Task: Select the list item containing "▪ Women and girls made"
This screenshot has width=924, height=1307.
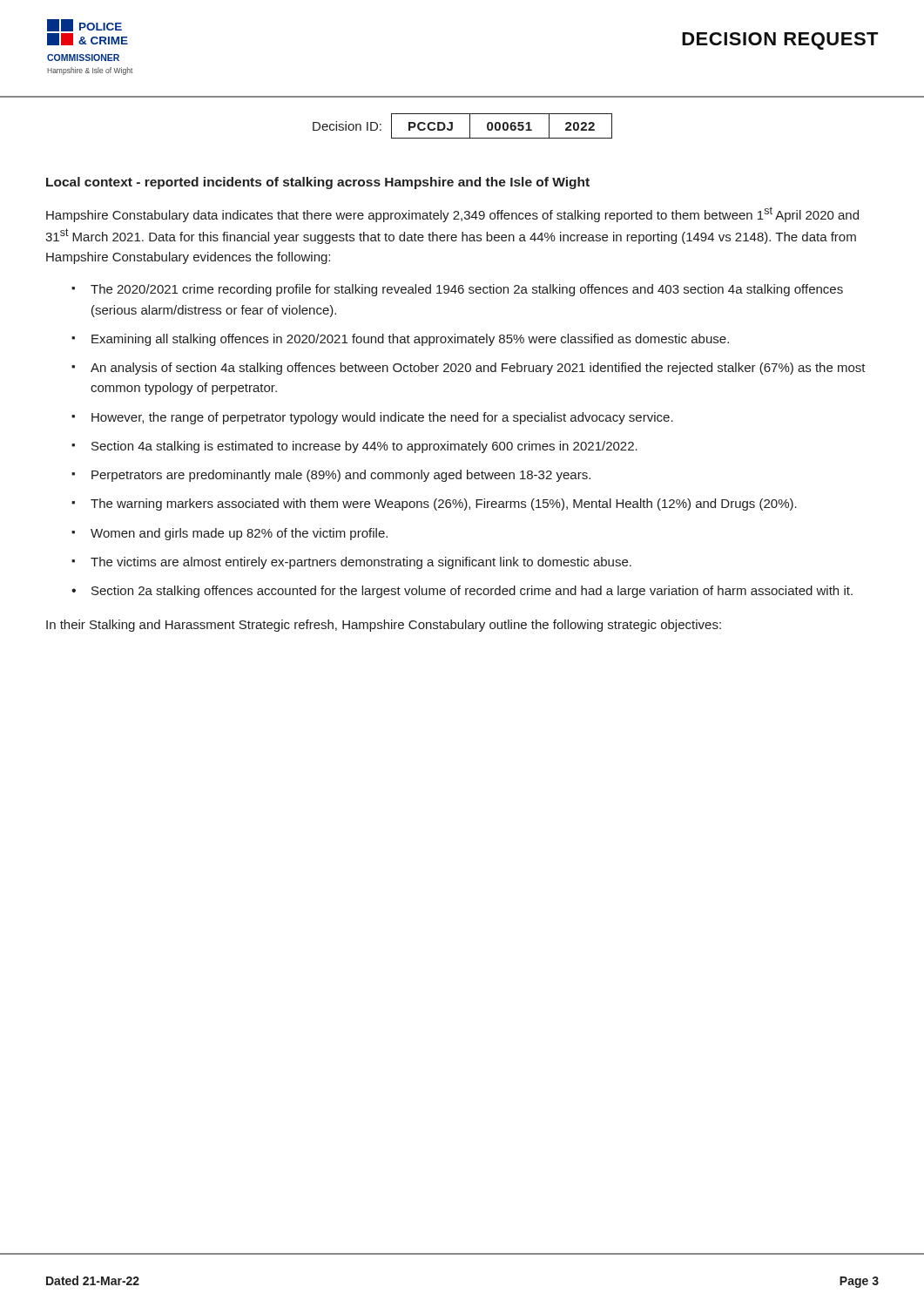Action: point(229,534)
